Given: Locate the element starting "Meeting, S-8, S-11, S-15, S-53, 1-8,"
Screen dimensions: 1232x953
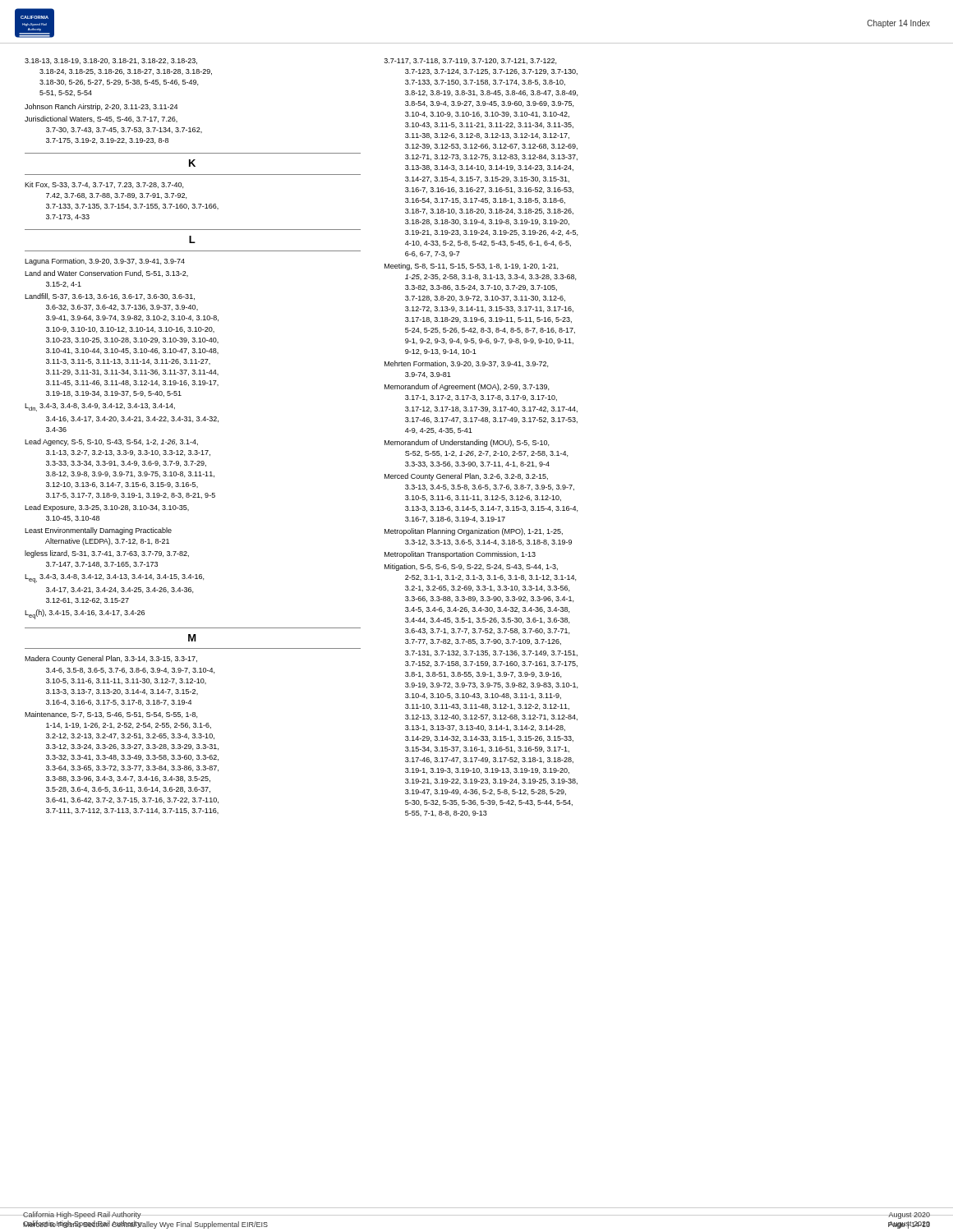Looking at the screenshot, I should coord(480,309).
